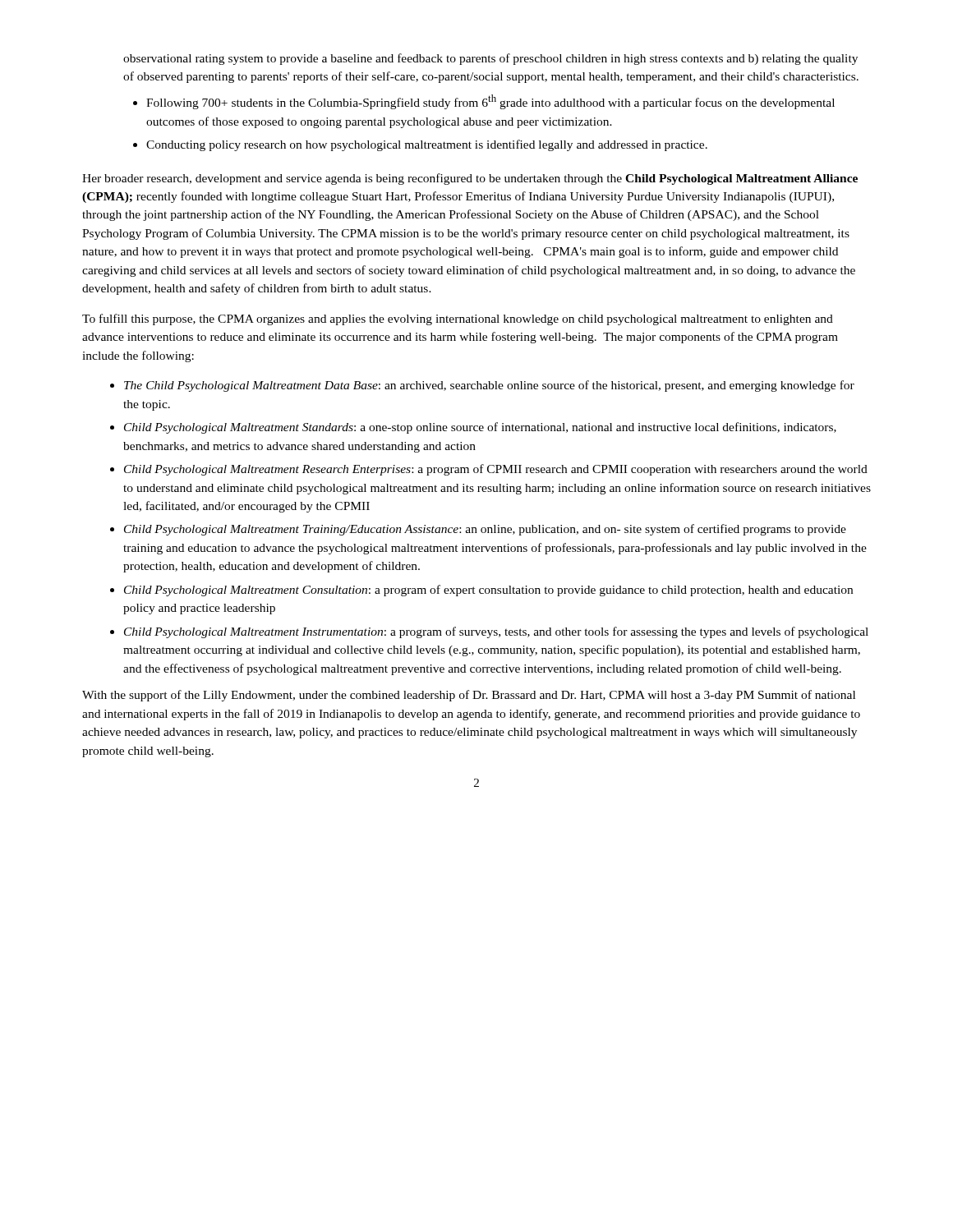Navigate to the element starting "With the support of the"

coord(471,722)
